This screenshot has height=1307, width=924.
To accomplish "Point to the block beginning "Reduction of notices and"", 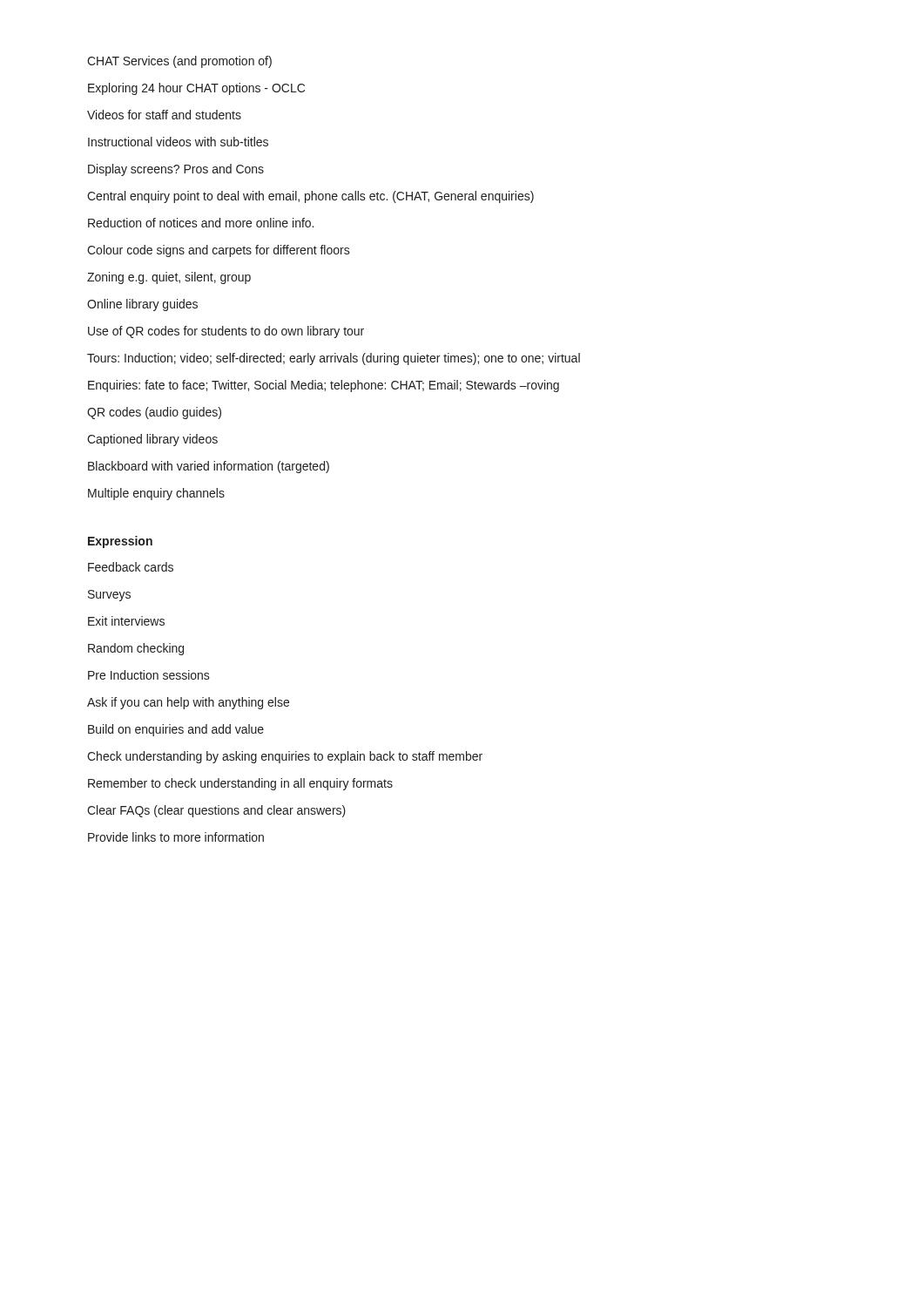I will click(201, 223).
